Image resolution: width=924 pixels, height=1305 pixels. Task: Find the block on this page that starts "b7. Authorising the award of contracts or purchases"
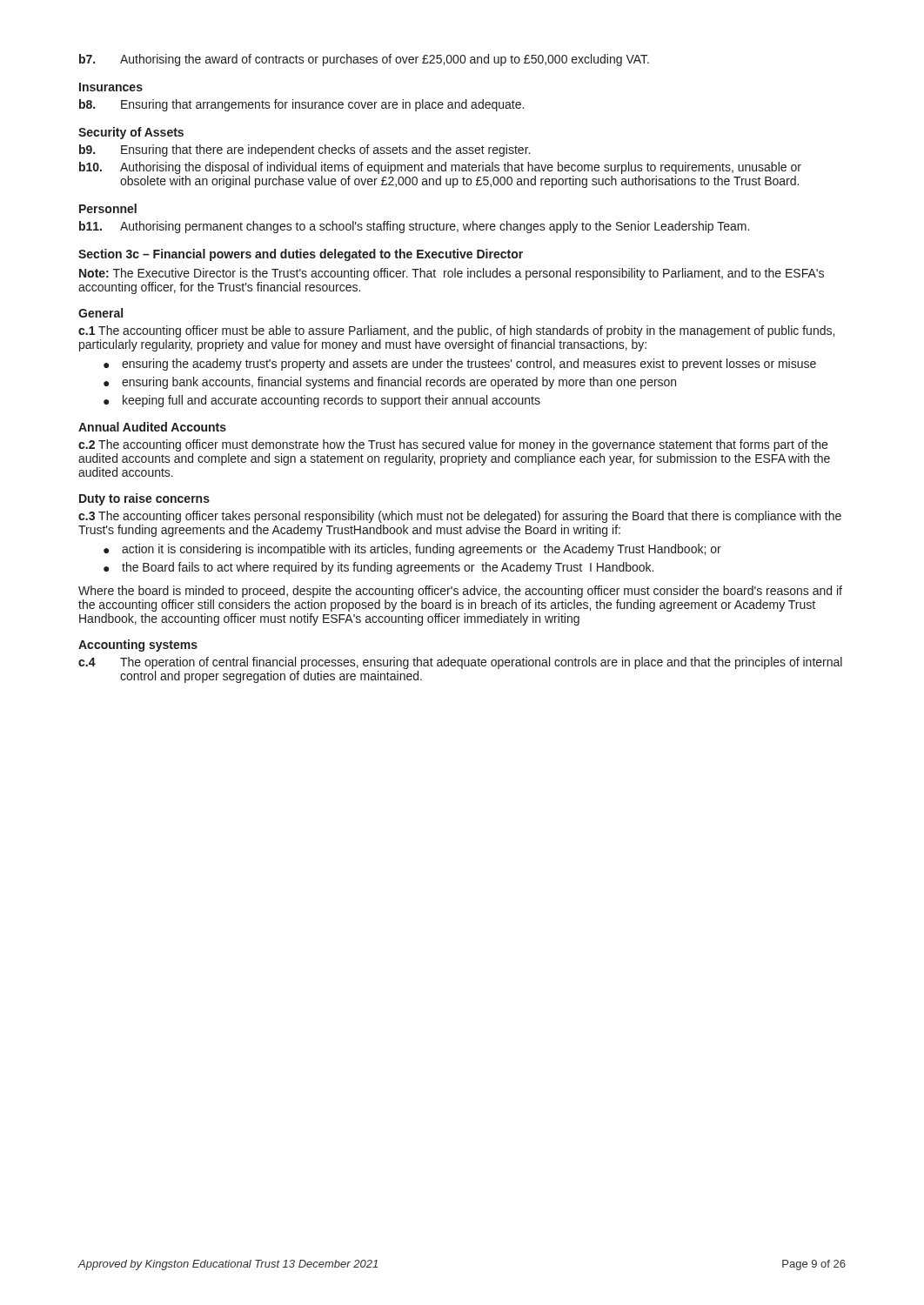pyautogui.click(x=364, y=59)
